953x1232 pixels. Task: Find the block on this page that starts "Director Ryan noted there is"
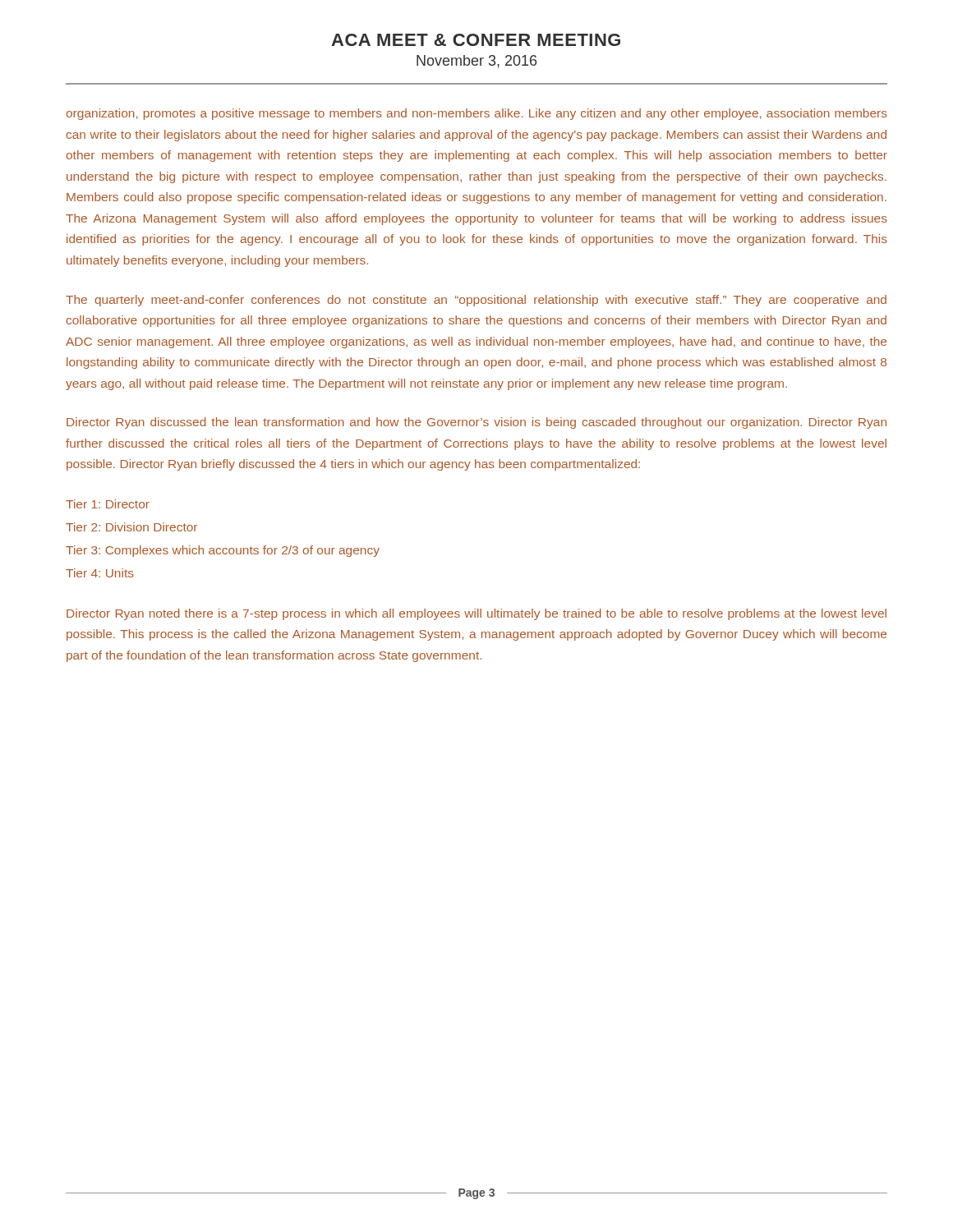pyautogui.click(x=476, y=634)
